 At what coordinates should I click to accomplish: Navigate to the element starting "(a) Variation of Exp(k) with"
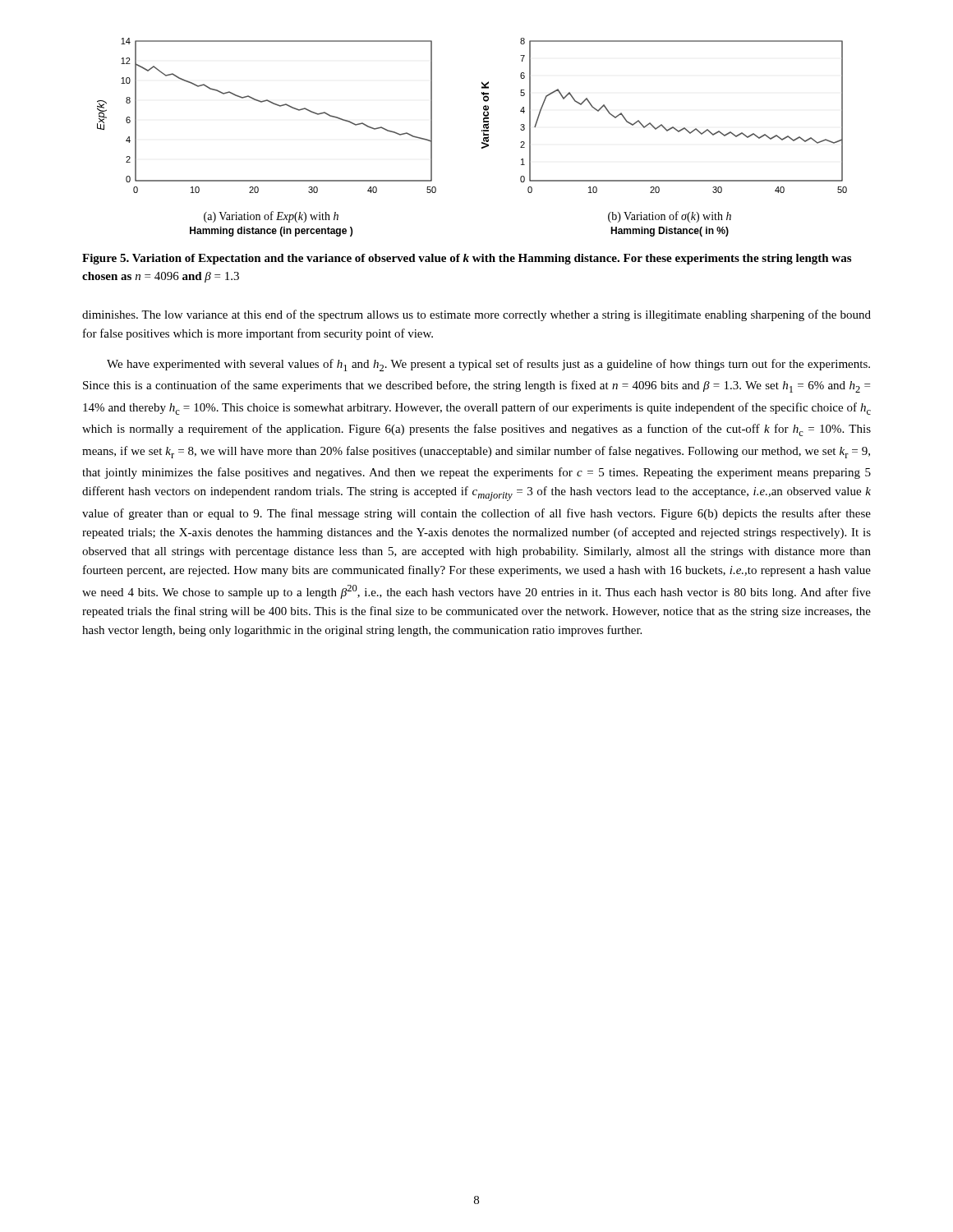(x=271, y=216)
